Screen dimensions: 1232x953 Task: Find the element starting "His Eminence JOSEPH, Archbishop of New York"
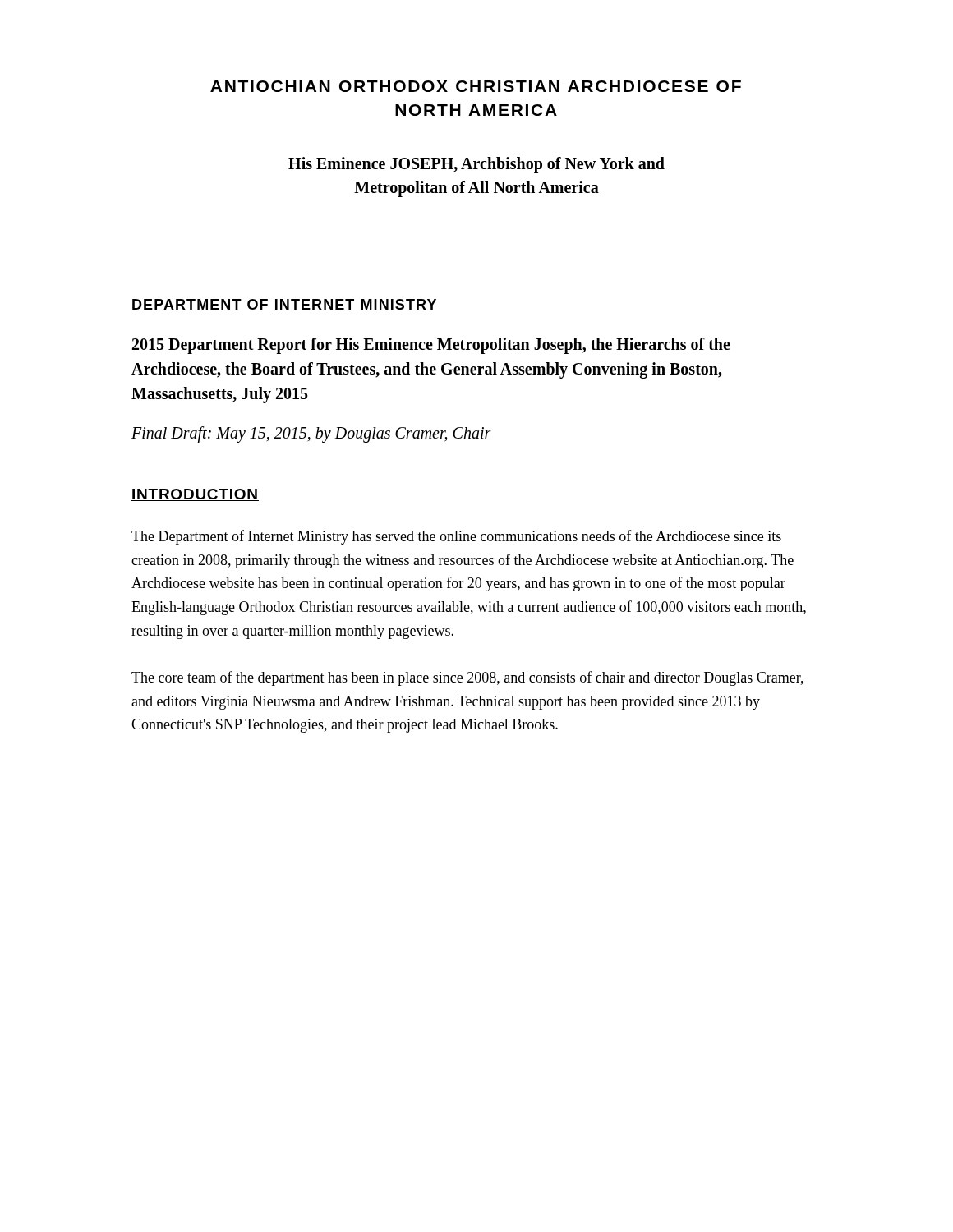pos(476,176)
